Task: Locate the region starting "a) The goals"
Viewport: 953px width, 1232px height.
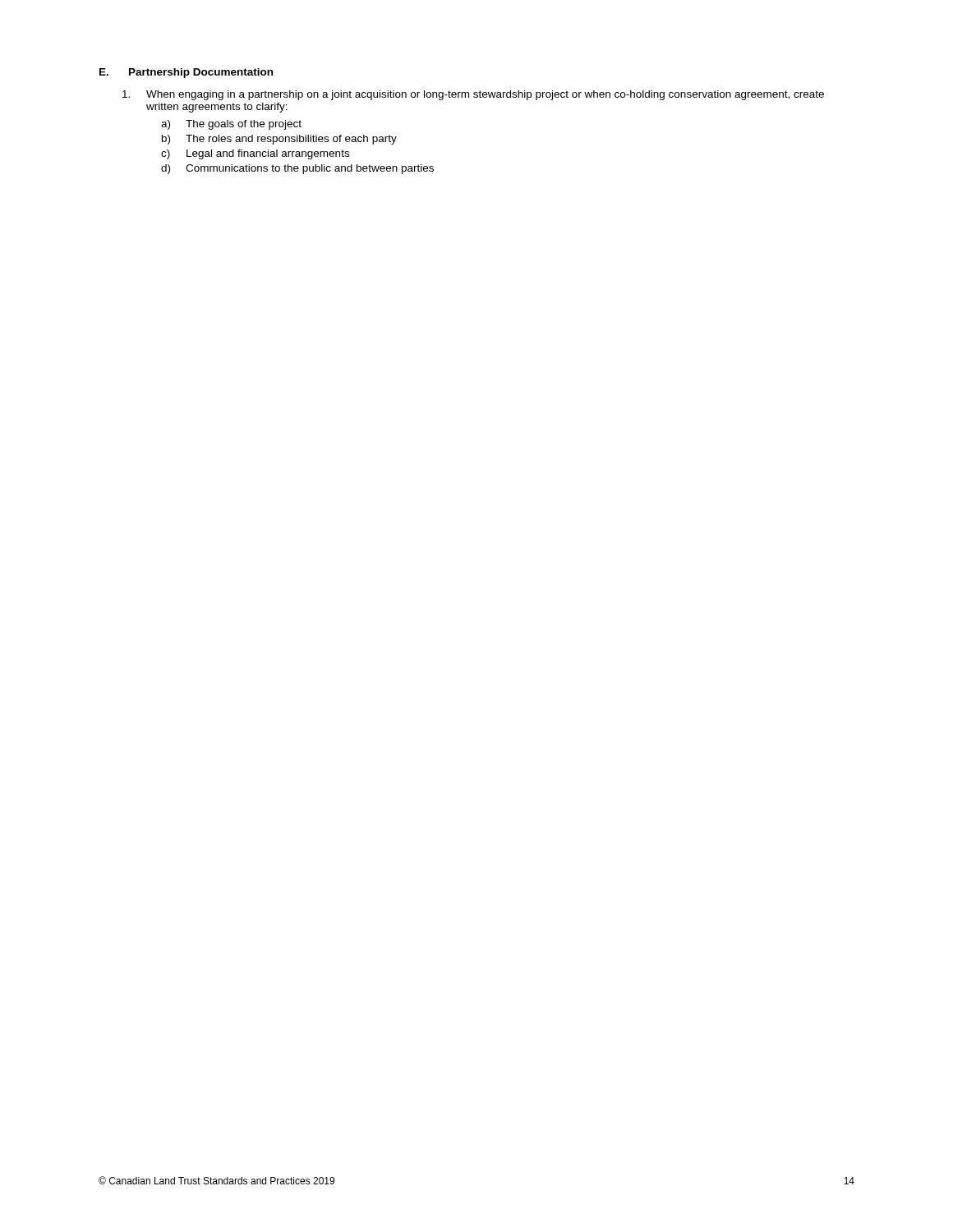Action: point(231,124)
